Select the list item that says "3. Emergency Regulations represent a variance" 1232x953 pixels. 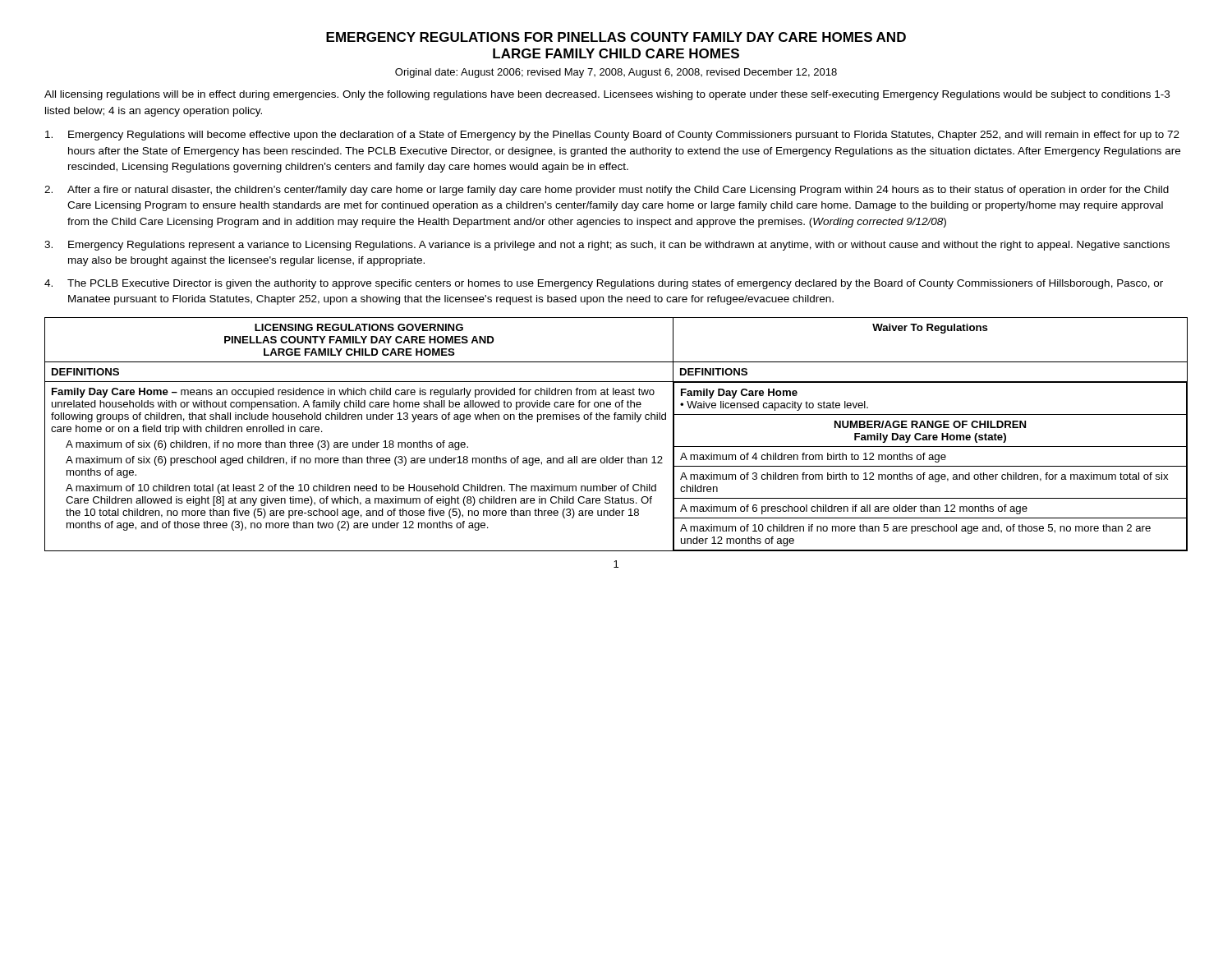click(x=616, y=252)
